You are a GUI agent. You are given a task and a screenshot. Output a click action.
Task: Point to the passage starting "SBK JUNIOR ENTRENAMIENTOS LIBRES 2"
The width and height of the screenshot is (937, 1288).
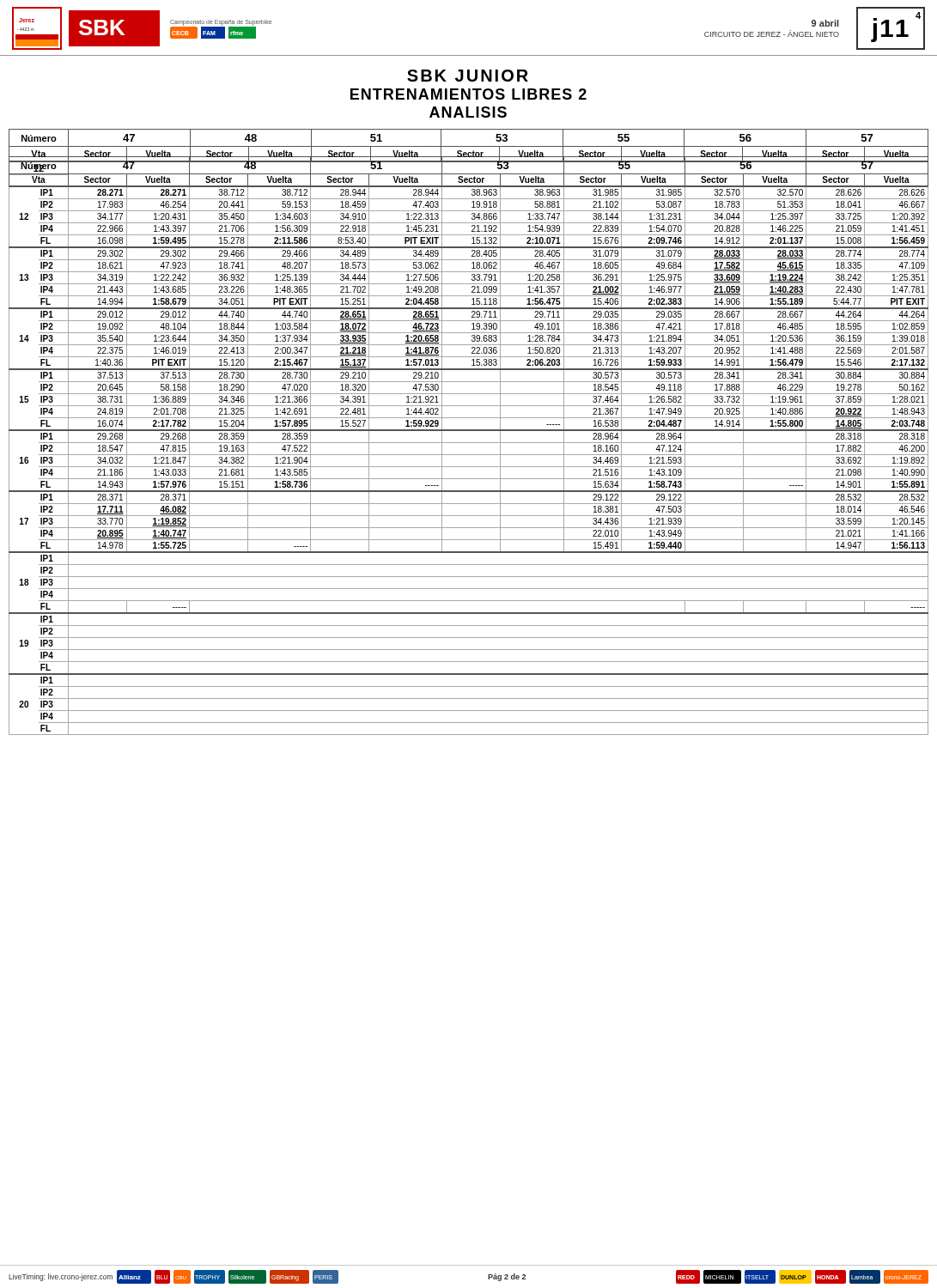[468, 94]
